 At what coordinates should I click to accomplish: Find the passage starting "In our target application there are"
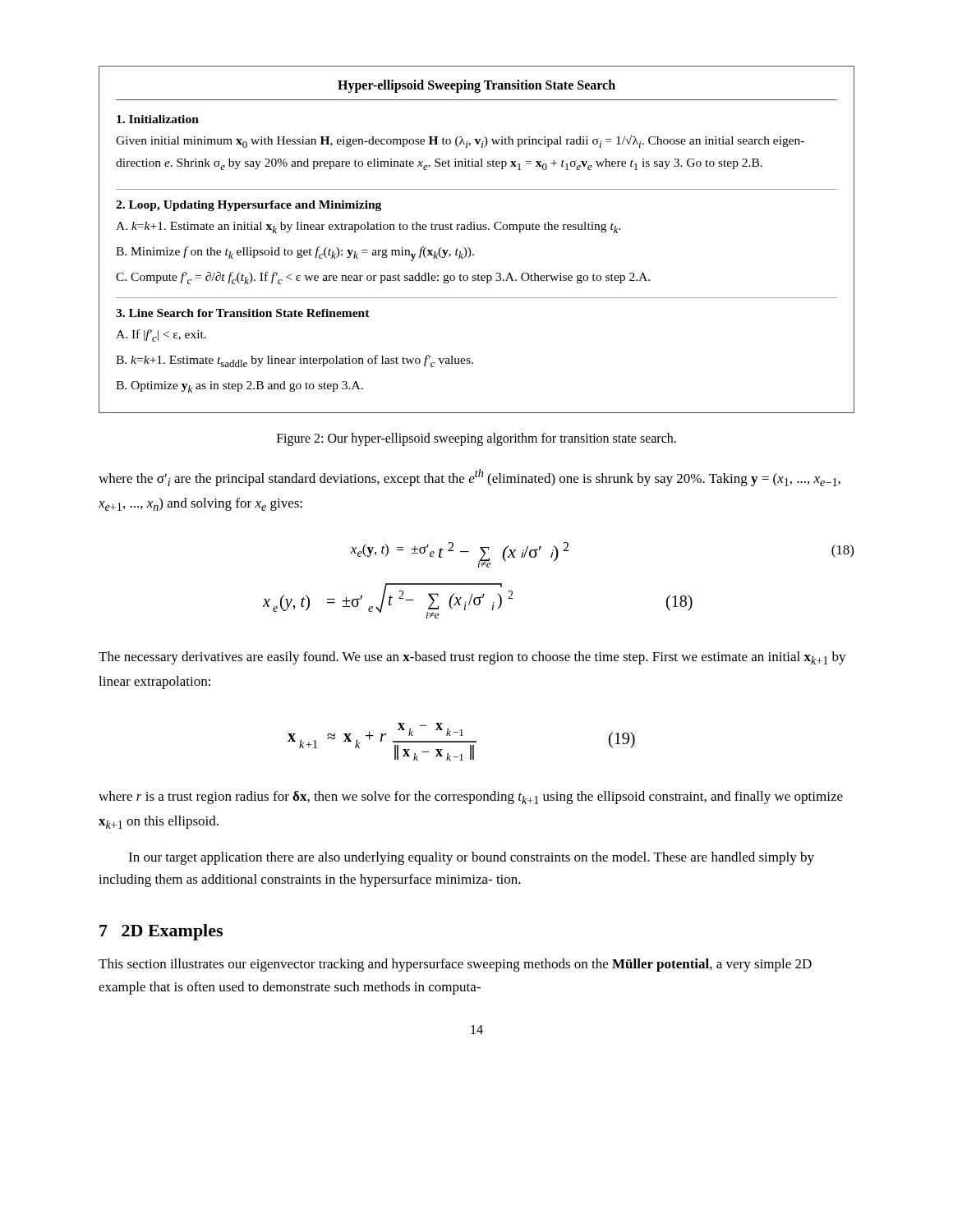pos(456,868)
